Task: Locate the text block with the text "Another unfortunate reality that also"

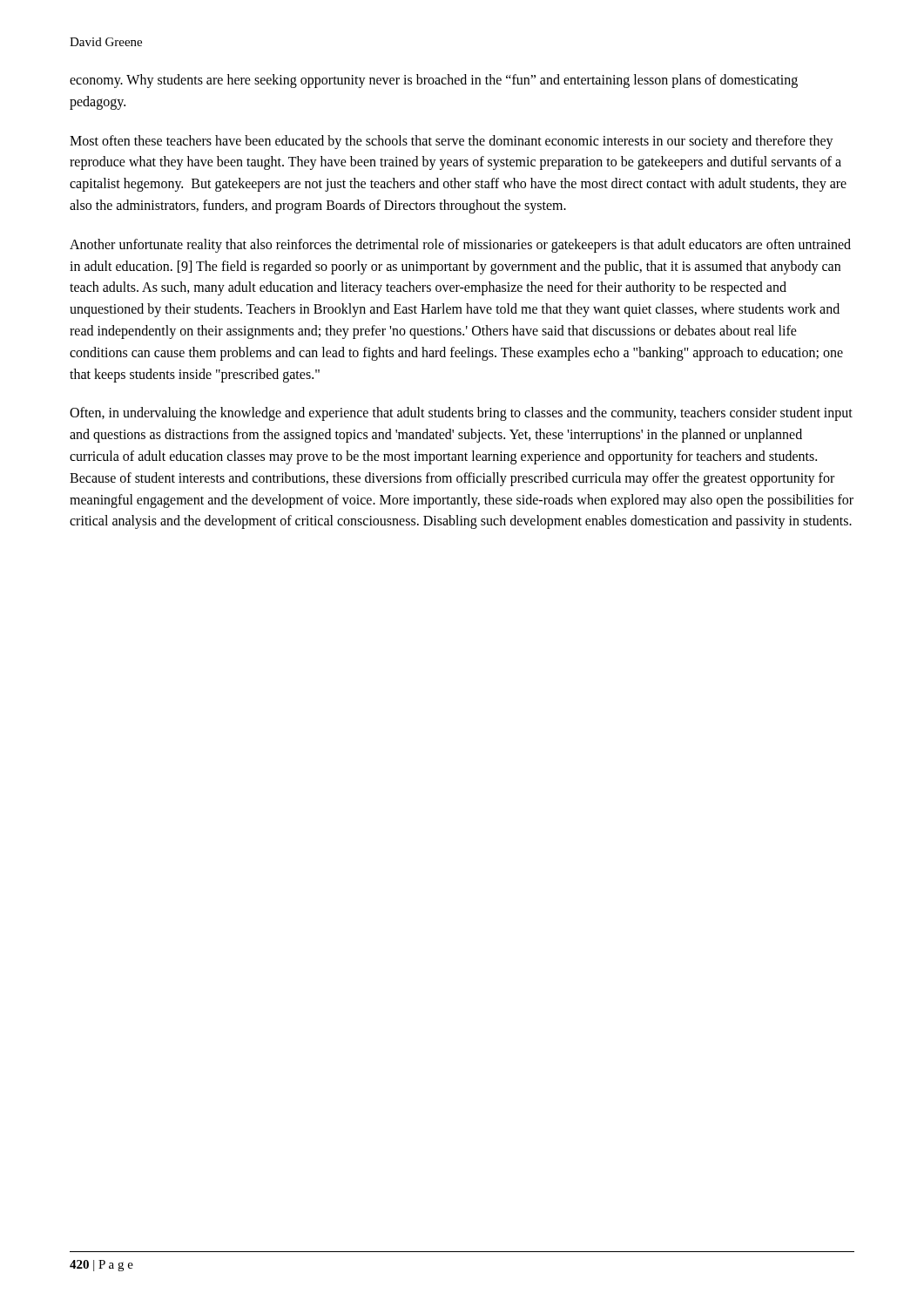Action: [460, 309]
